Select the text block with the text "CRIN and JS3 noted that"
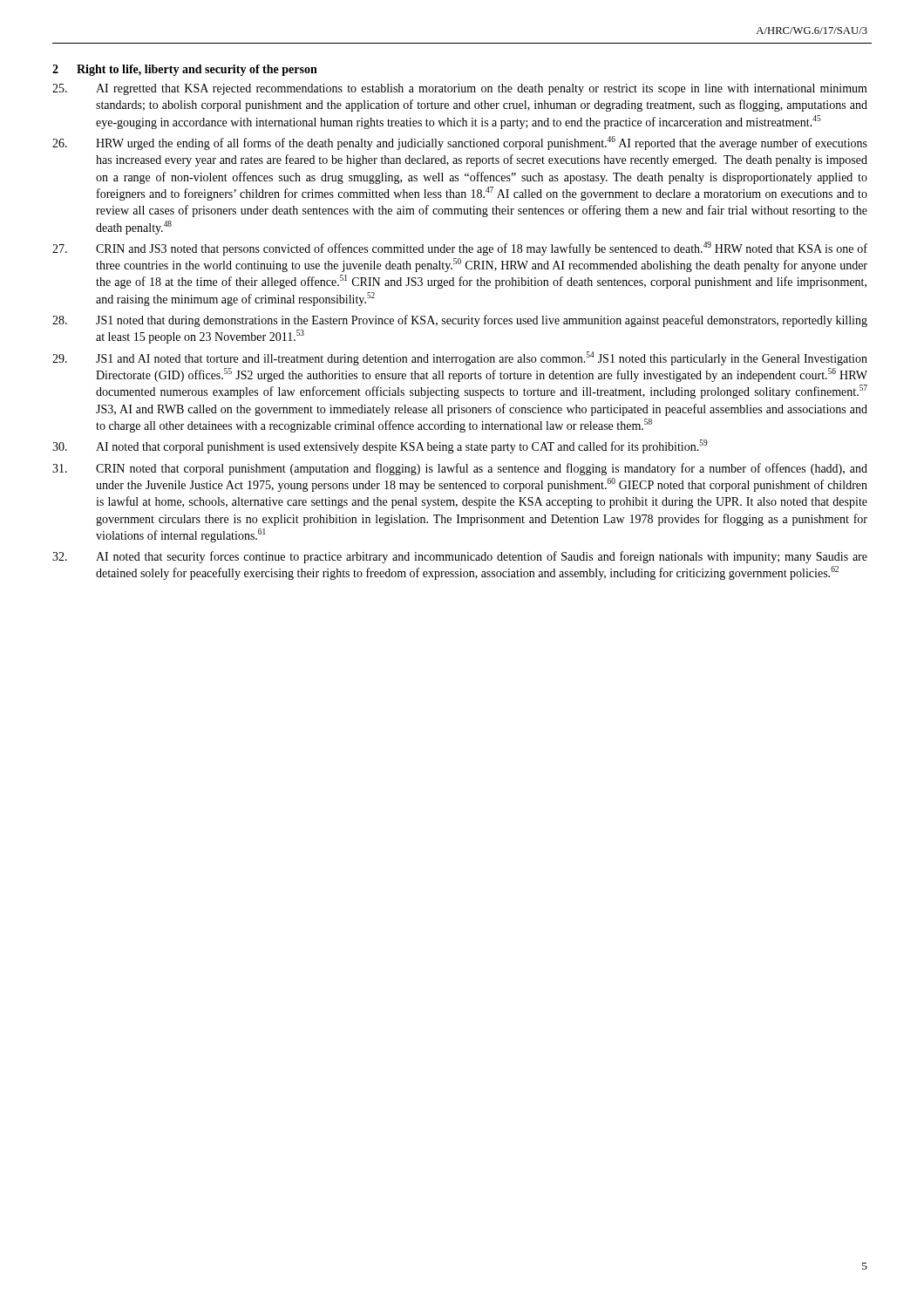This screenshot has height=1308, width=924. coord(460,274)
